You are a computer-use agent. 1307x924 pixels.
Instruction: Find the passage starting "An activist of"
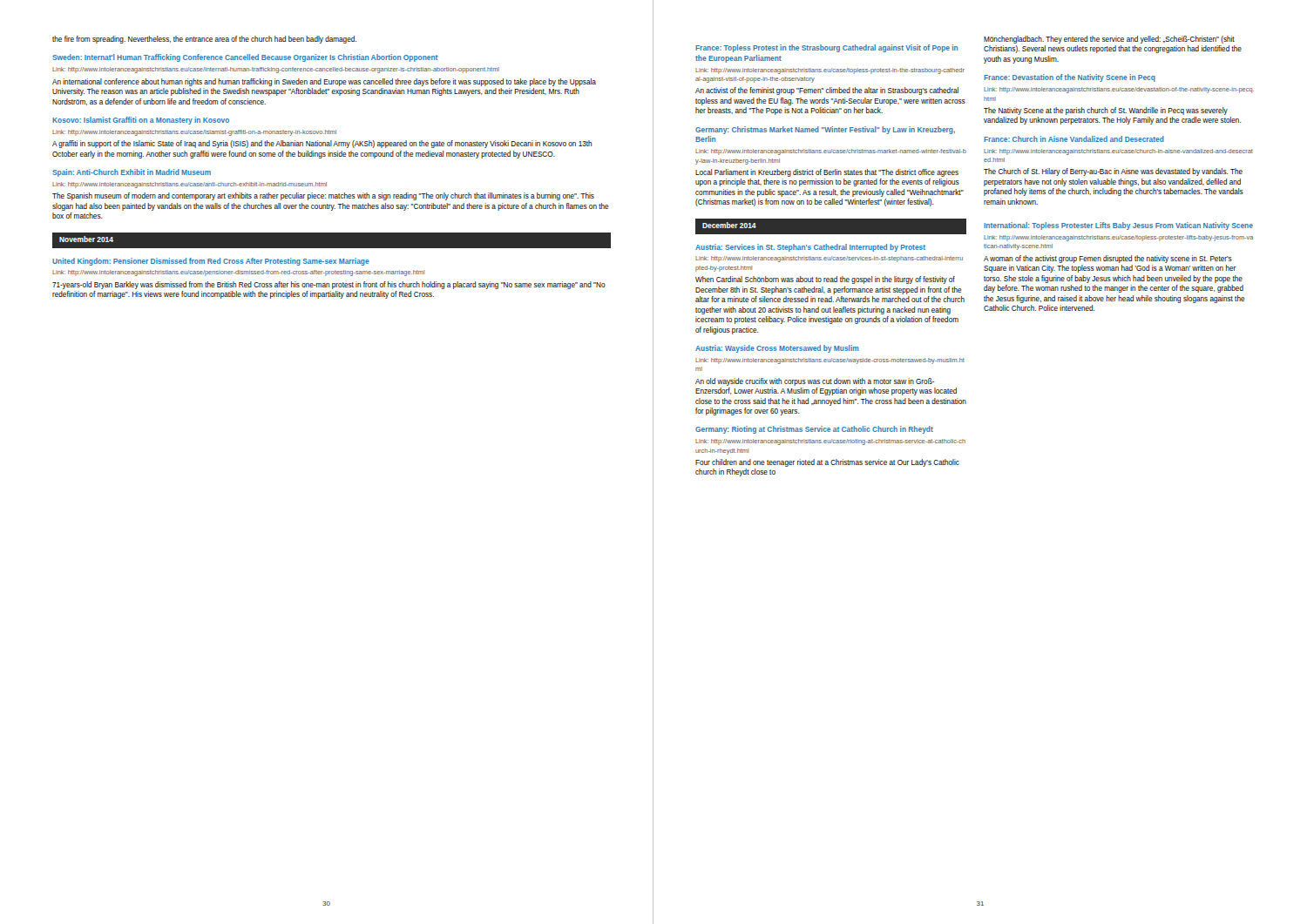tap(830, 101)
